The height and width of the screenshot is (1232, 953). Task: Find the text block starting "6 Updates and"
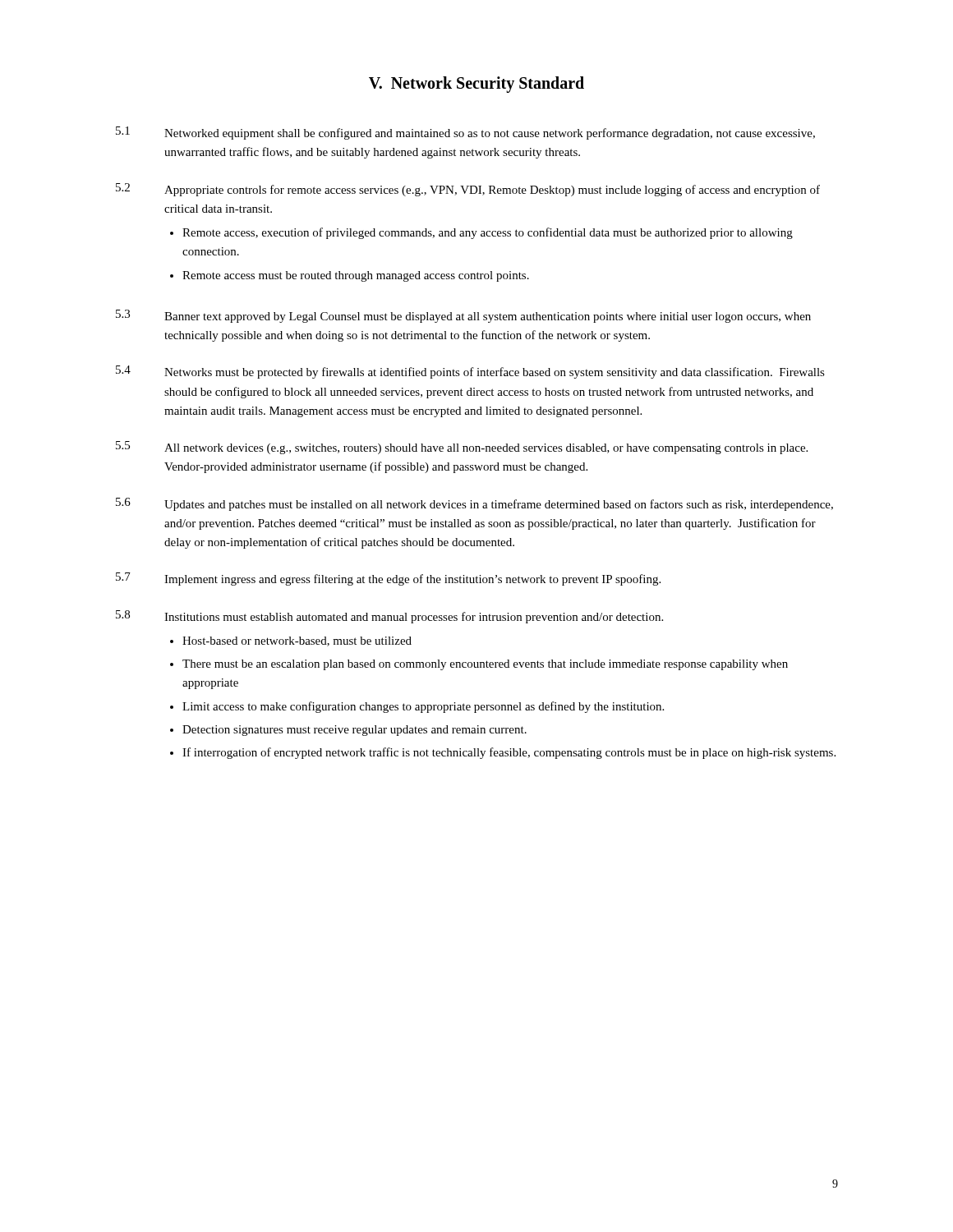coord(476,524)
